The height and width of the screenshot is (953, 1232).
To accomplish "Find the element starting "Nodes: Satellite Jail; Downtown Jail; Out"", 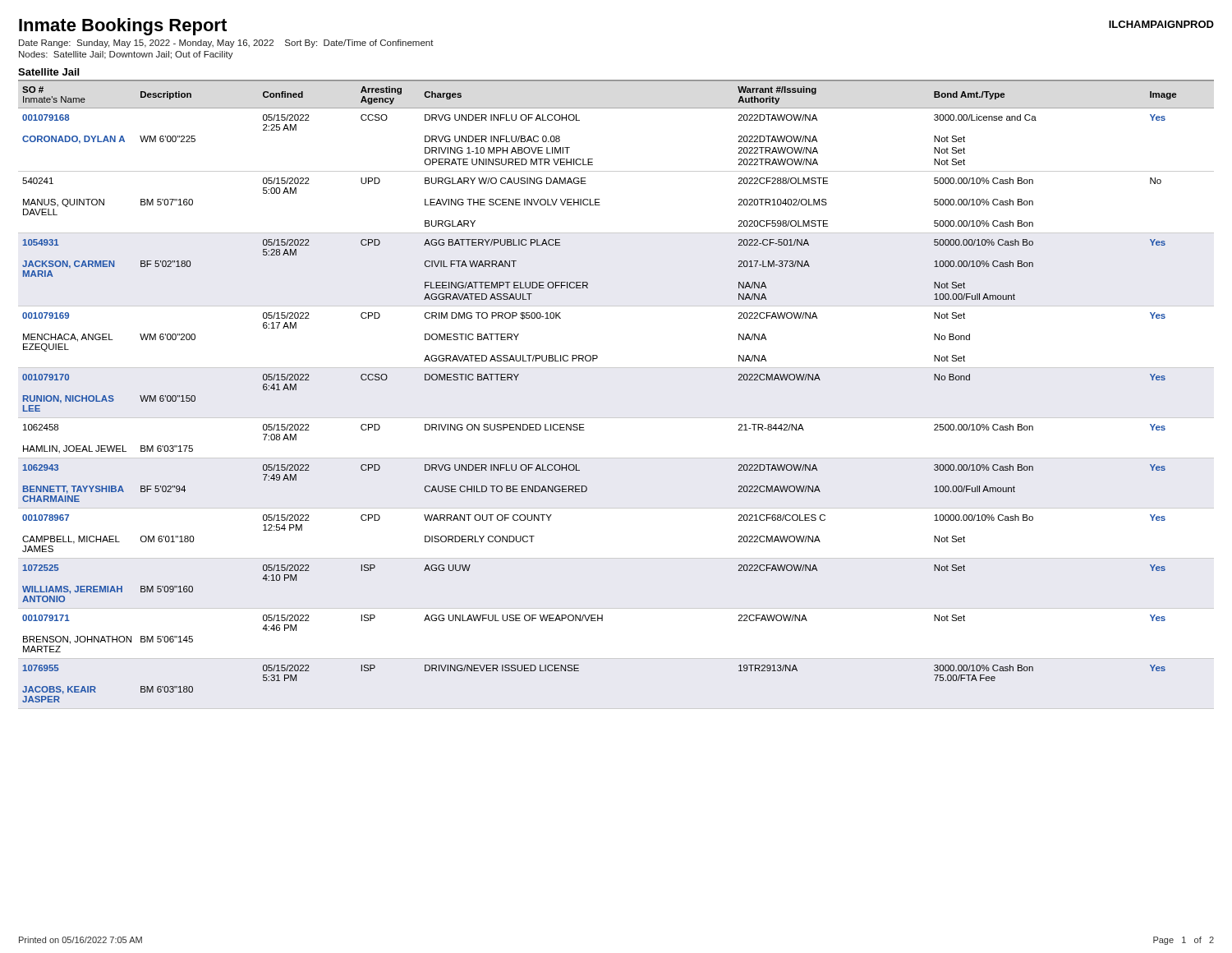I will pyautogui.click(x=125, y=54).
